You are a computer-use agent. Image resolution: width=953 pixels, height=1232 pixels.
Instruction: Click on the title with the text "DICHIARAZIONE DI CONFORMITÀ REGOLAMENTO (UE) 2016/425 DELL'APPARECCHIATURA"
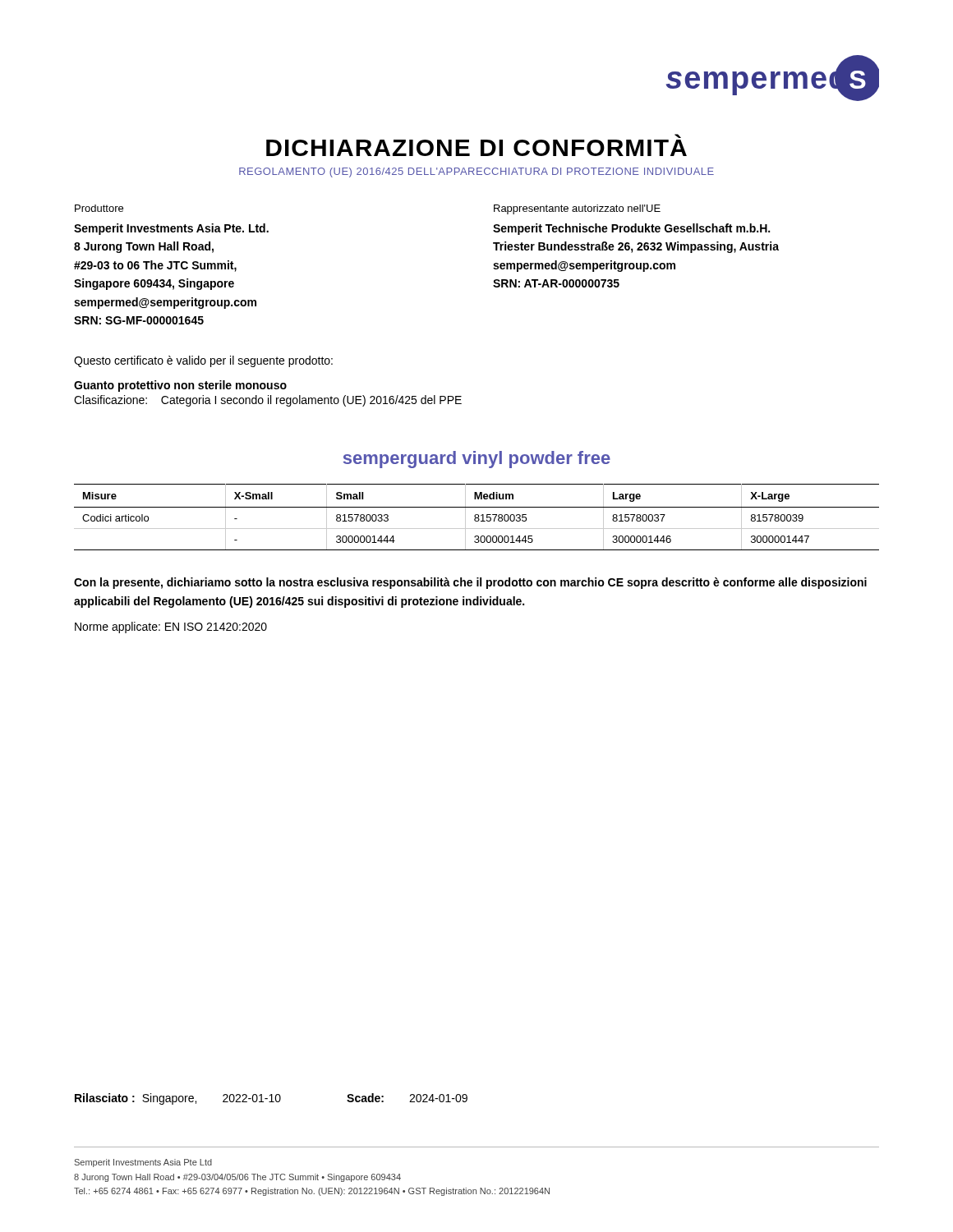click(476, 156)
